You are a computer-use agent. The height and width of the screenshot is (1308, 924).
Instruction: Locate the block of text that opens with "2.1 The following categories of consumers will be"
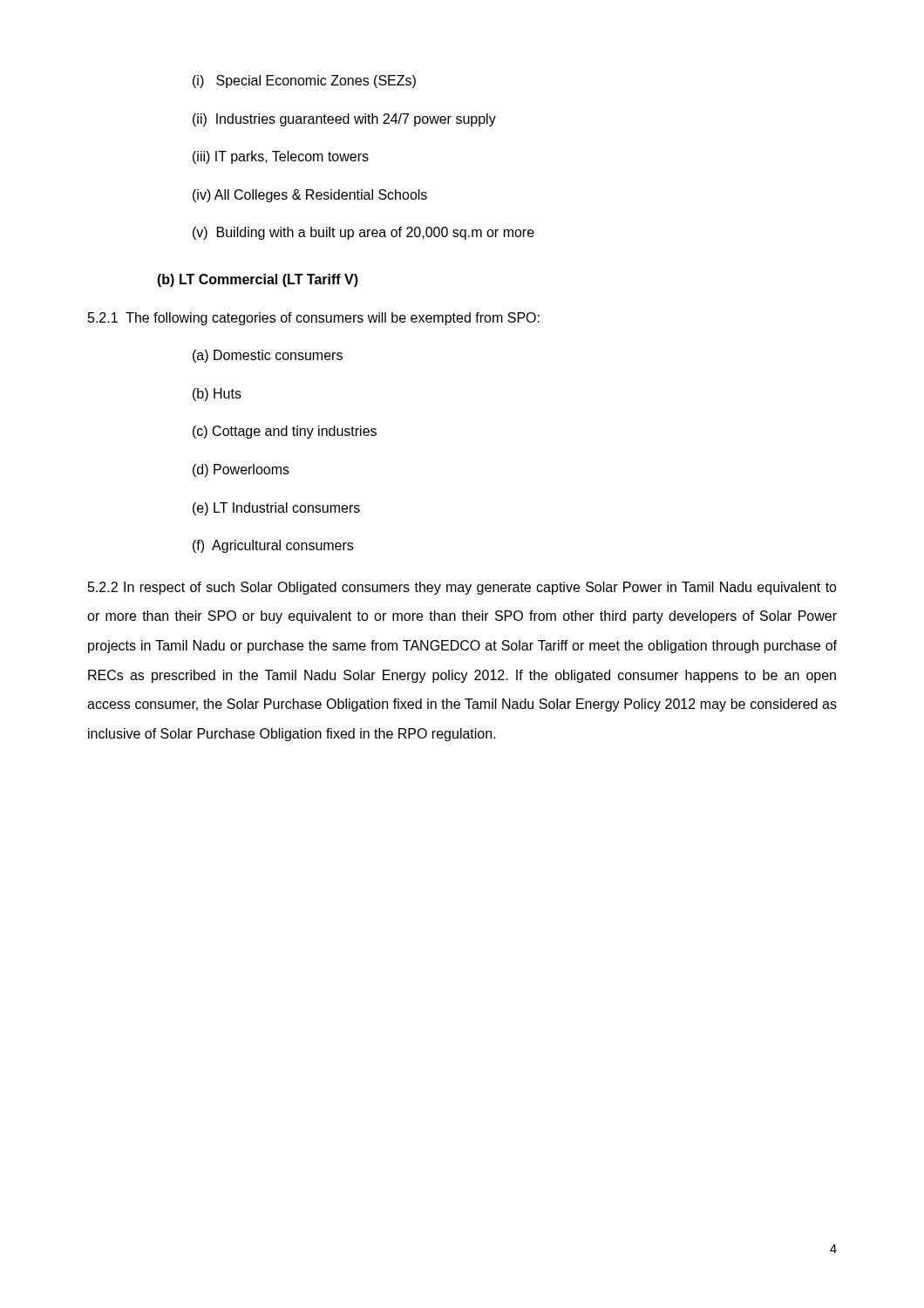(x=314, y=317)
